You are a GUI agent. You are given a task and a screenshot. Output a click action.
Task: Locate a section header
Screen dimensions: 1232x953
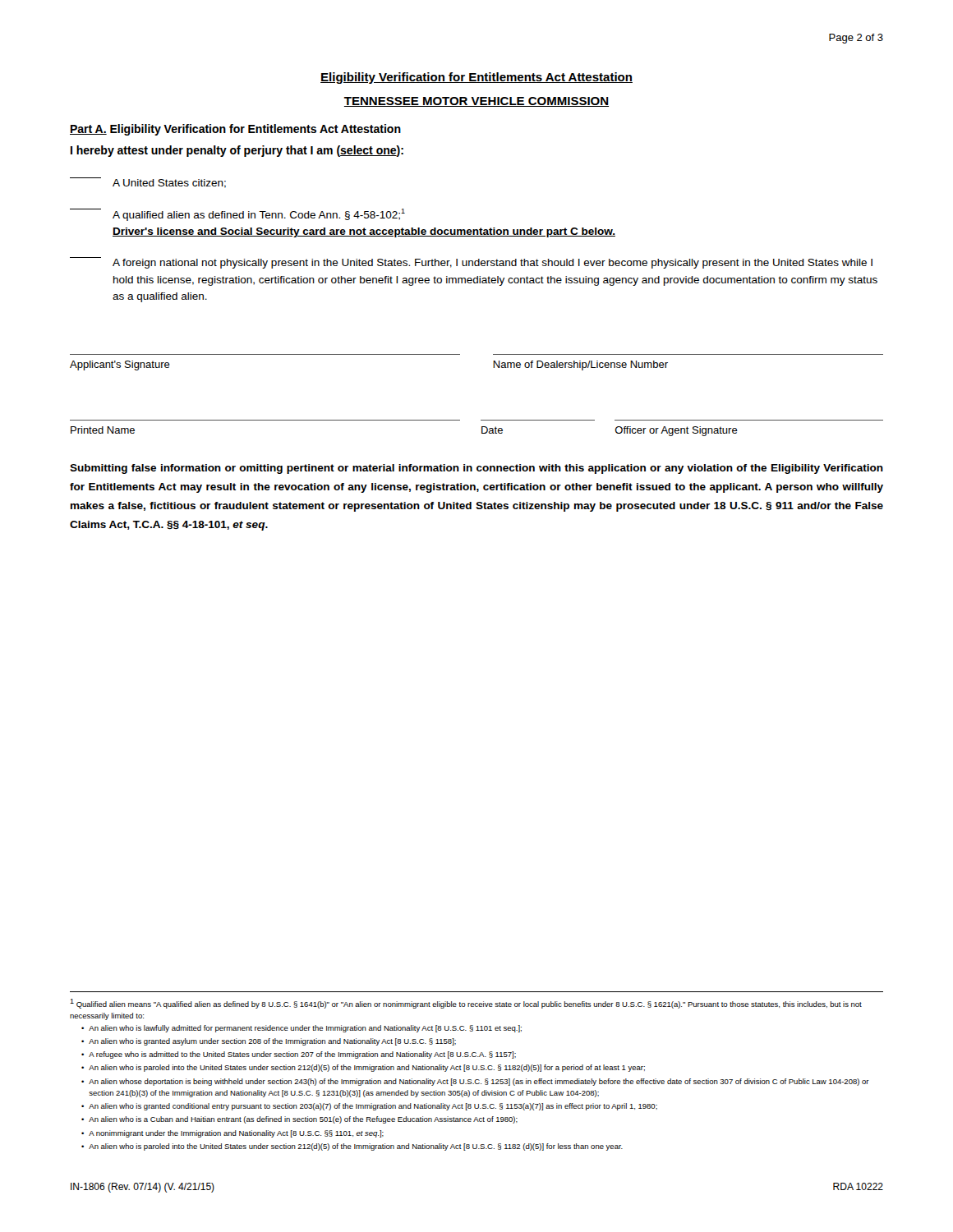(x=235, y=129)
